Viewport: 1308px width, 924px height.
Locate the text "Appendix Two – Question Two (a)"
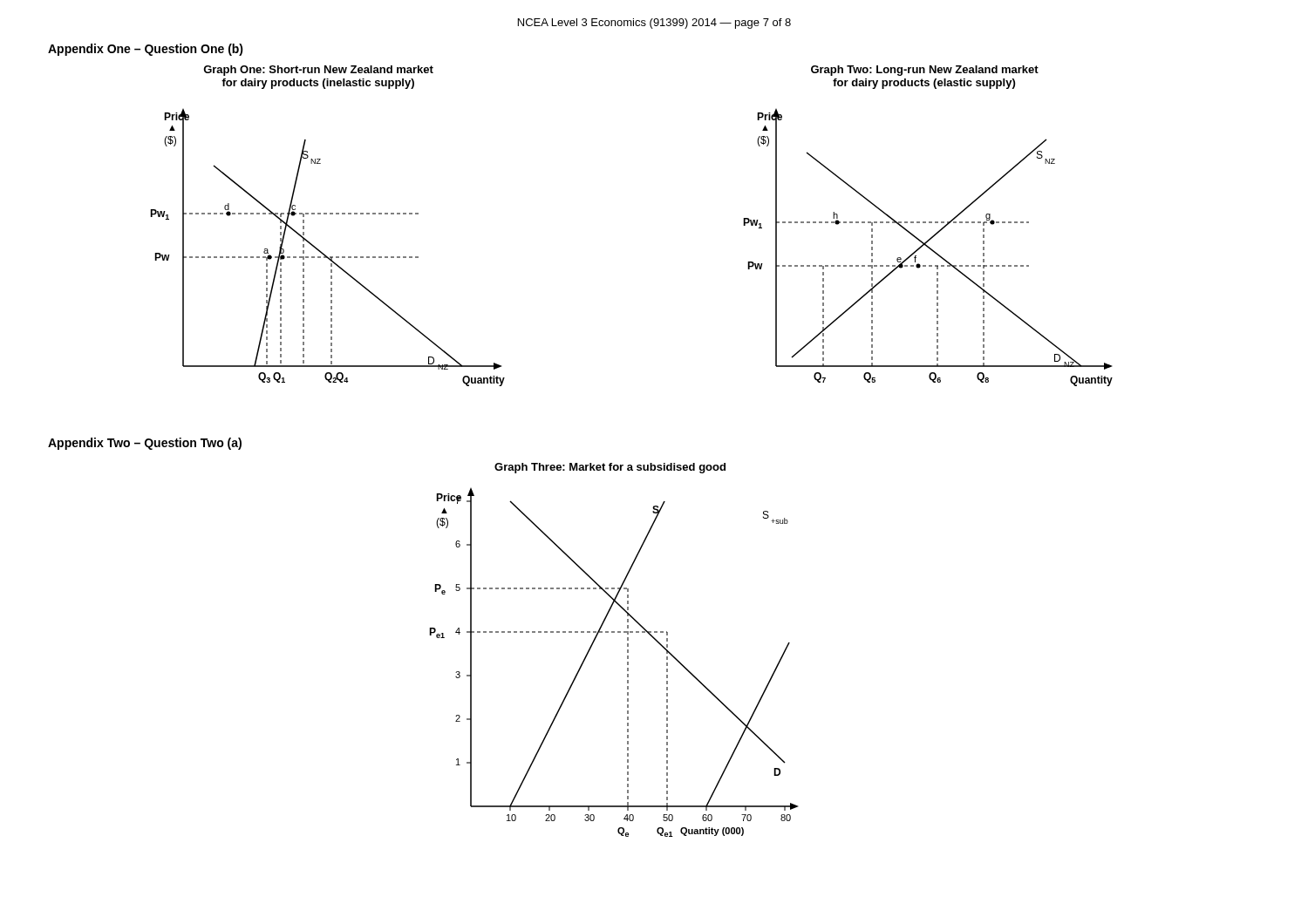click(145, 443)
